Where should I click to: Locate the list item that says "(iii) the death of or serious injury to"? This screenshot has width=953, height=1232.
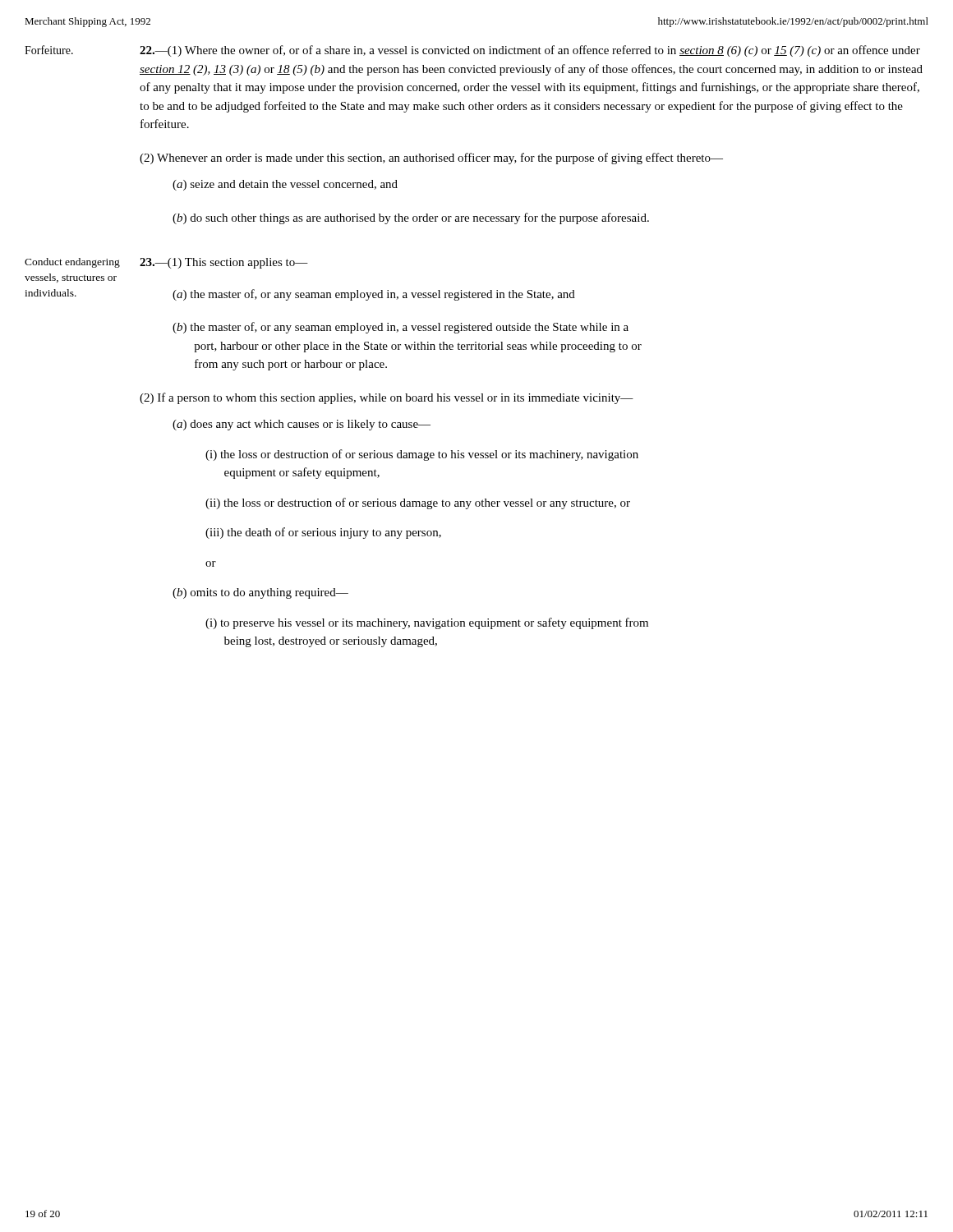(323, 532)
